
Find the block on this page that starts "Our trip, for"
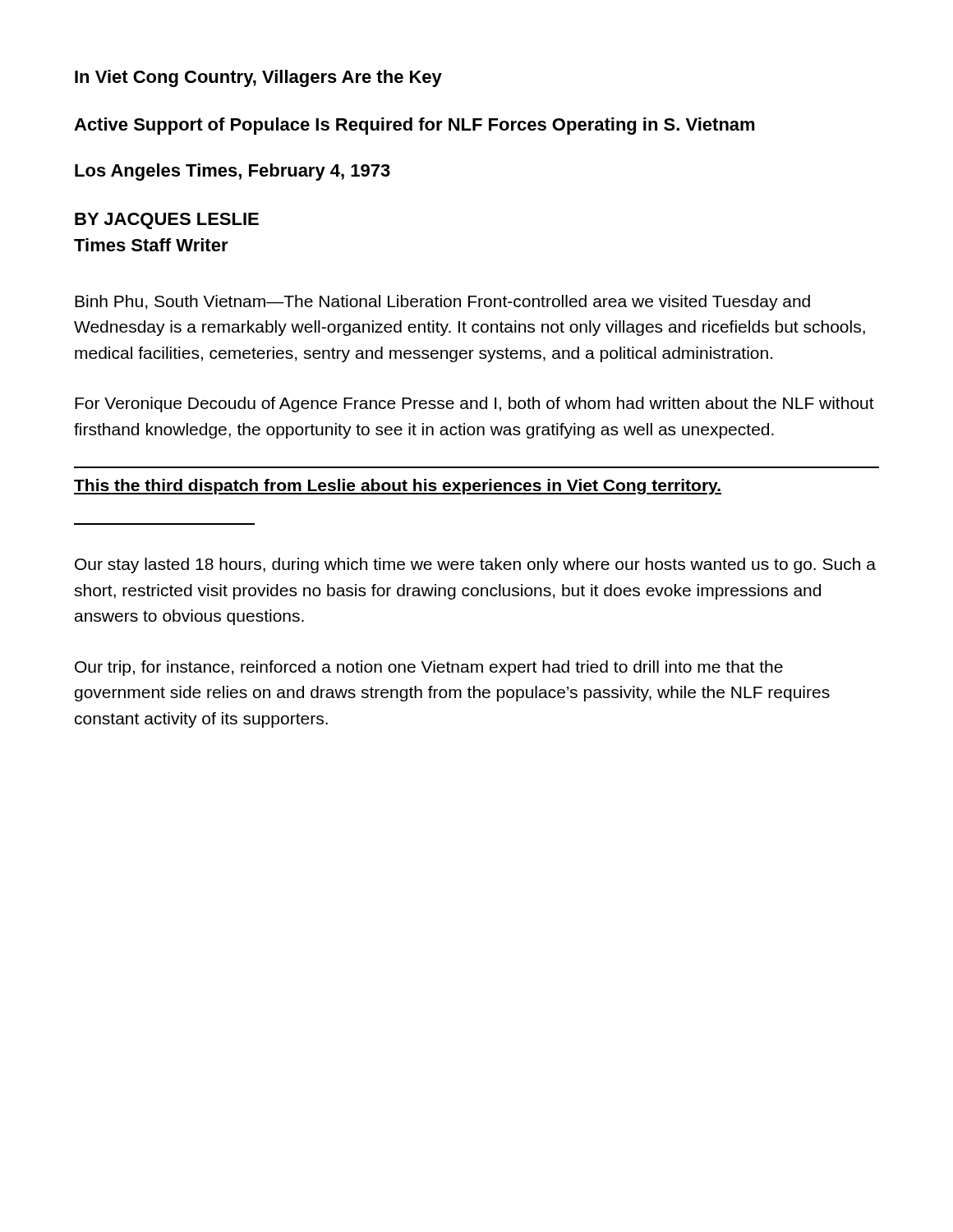452,692
